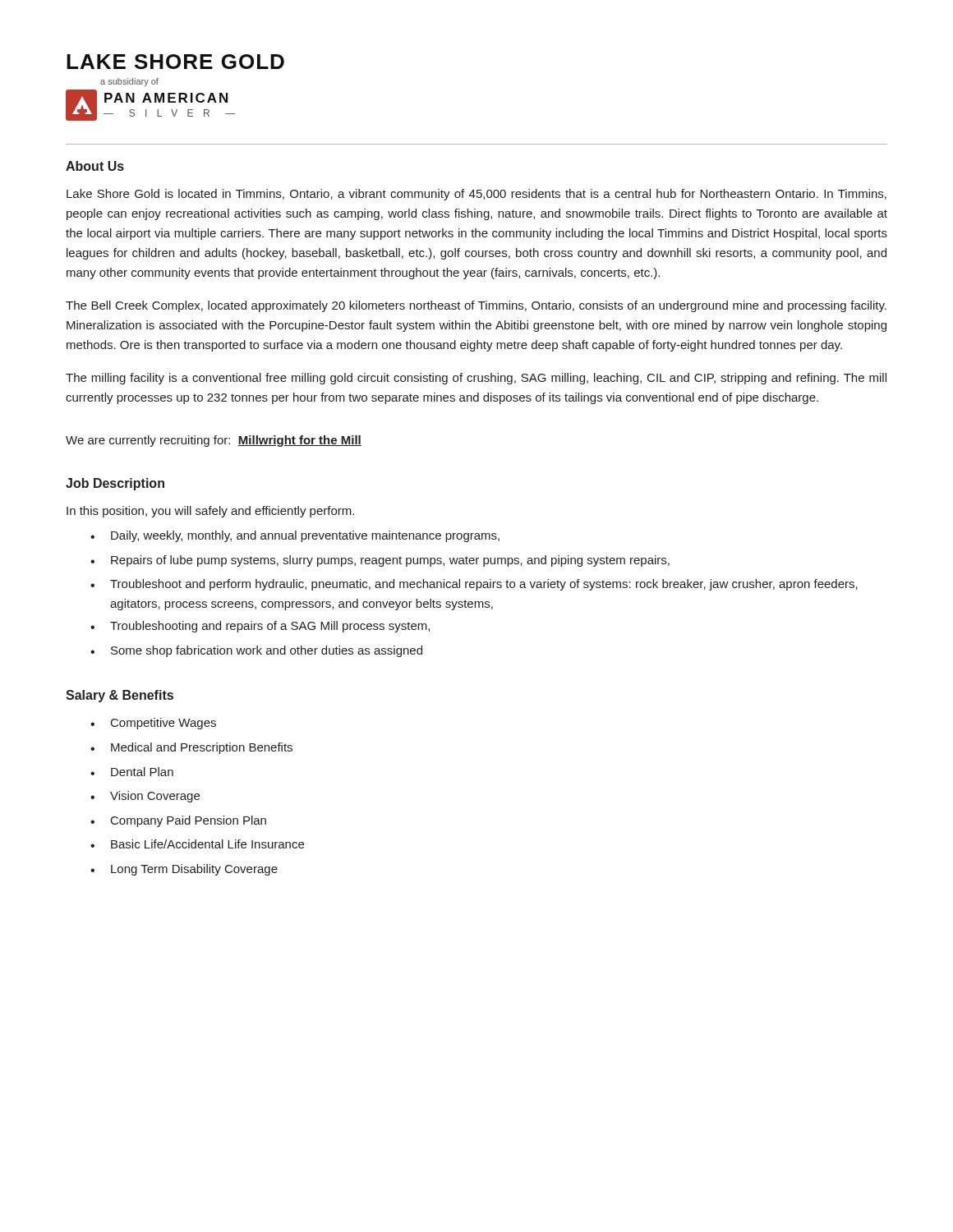Locate the passage starting "Lake Shore Gold is located in Timmins, Ontario,"

pos(476,233)
